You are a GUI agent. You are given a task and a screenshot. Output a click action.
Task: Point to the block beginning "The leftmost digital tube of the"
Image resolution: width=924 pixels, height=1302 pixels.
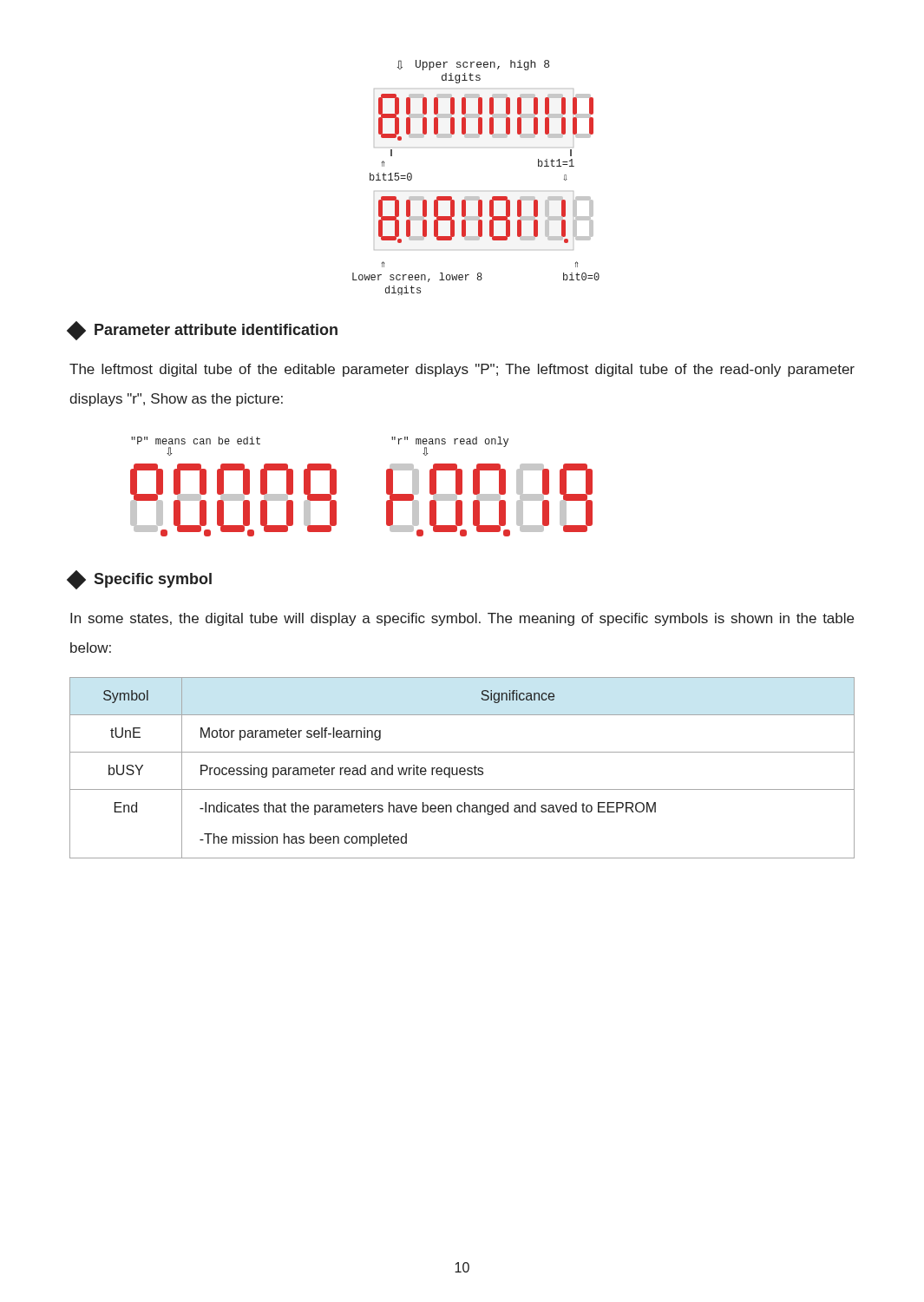tap(462, 384)
